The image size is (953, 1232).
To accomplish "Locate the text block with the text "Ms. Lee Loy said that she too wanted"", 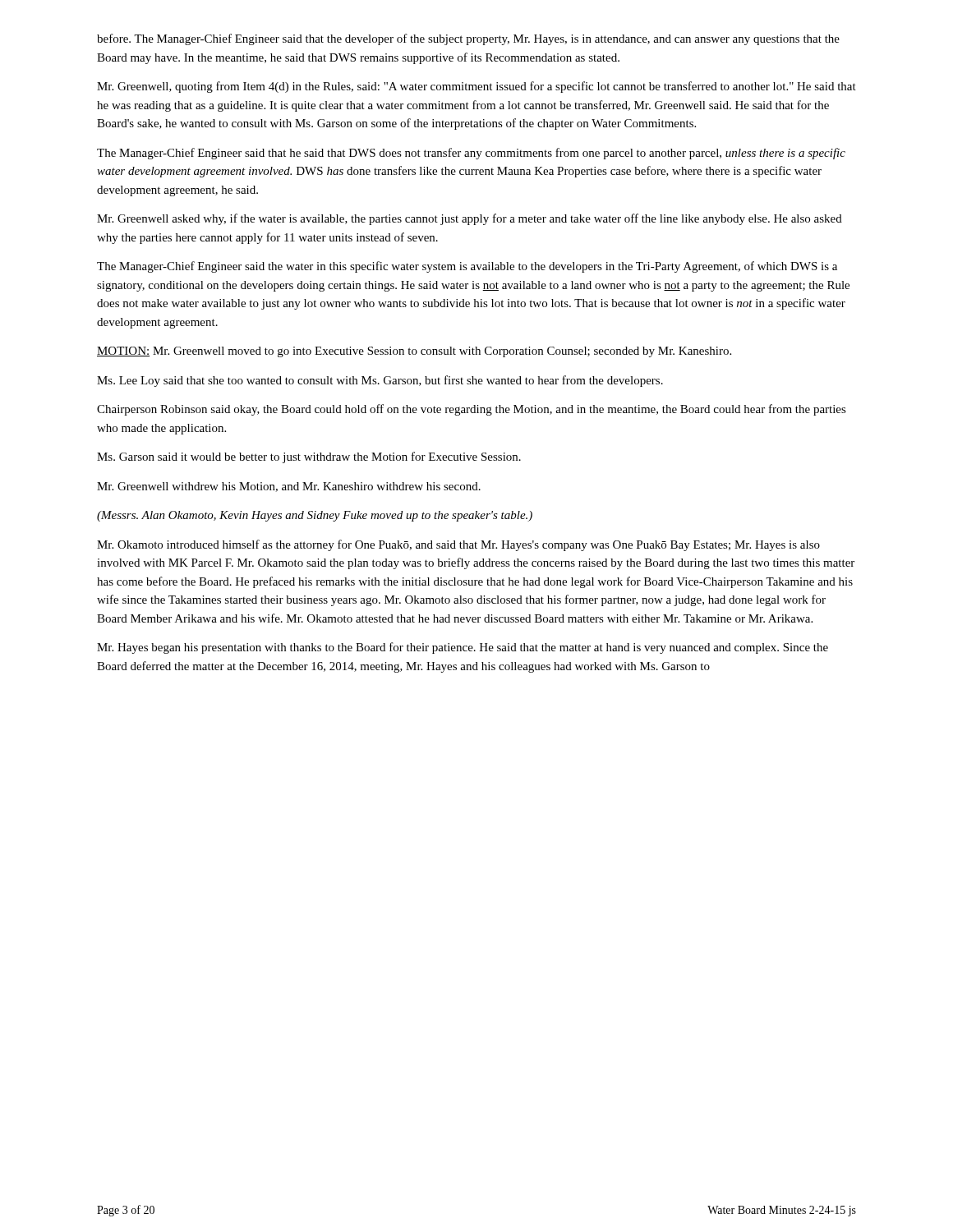I will coord(476,380).
